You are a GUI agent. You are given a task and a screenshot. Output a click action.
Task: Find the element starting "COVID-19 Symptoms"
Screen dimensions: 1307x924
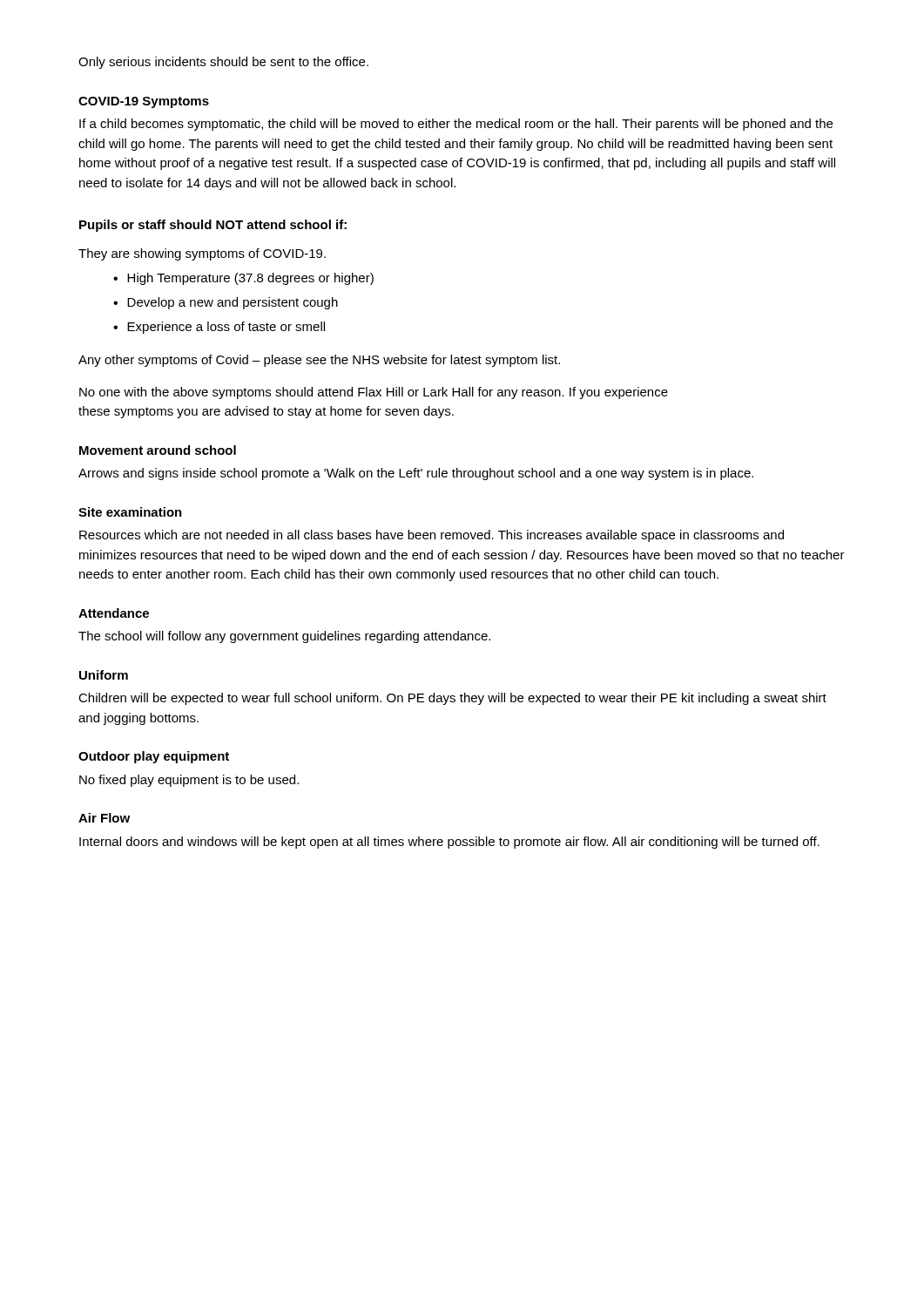(x=144, y=100)
